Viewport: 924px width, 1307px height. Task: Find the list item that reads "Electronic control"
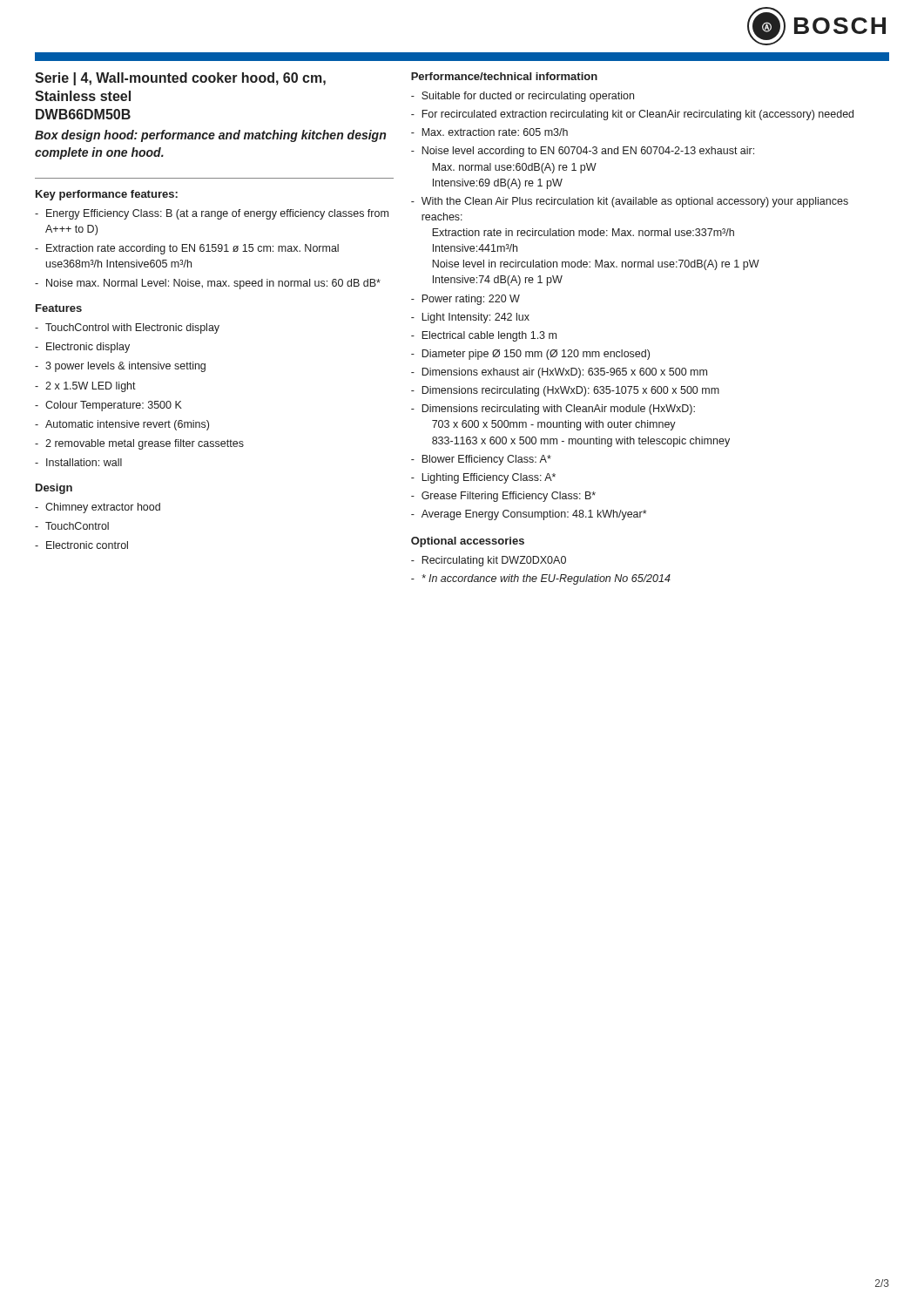click(x=87, y=546)
